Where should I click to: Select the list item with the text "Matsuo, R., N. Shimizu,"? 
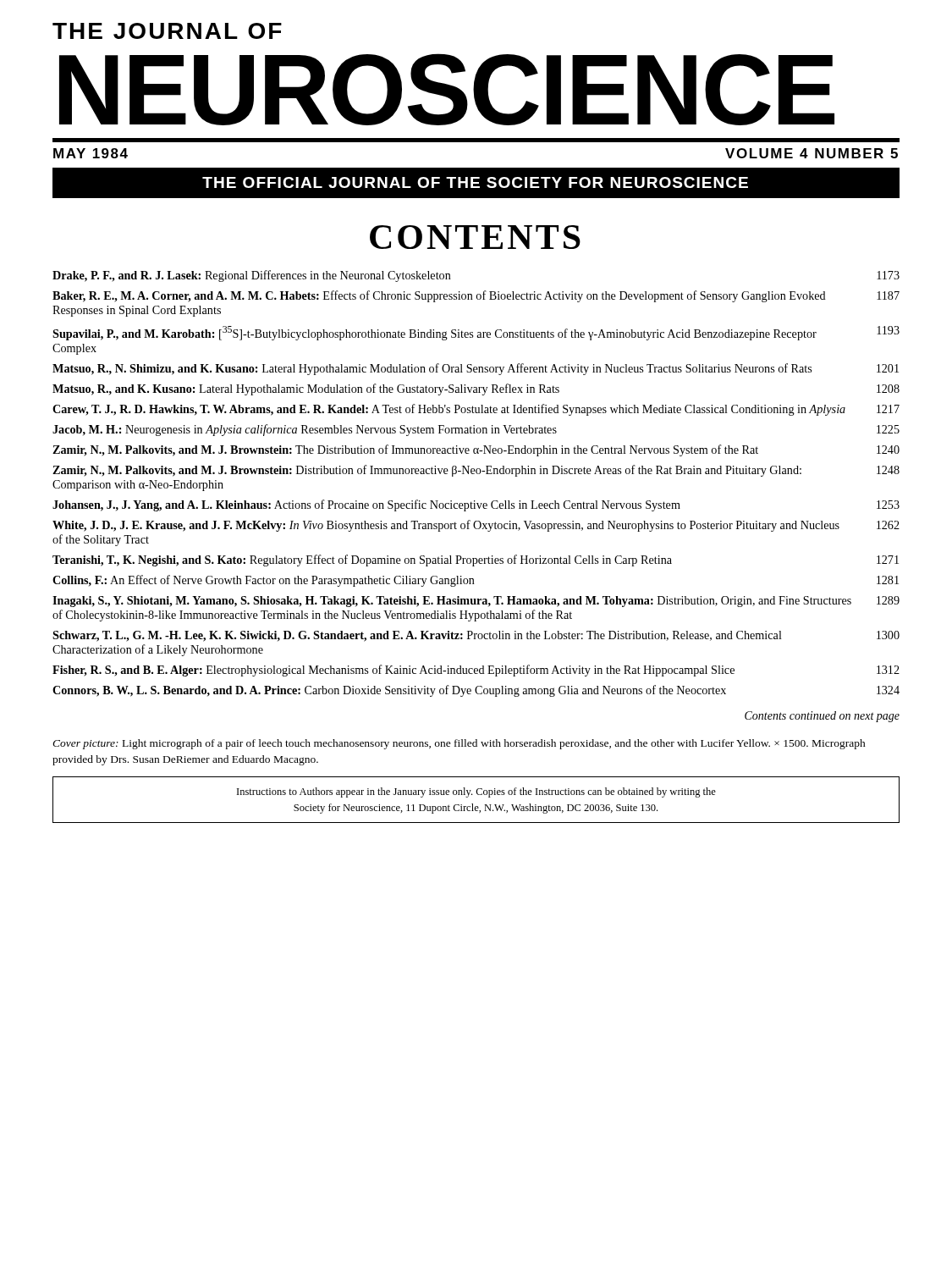pos(476,369)
